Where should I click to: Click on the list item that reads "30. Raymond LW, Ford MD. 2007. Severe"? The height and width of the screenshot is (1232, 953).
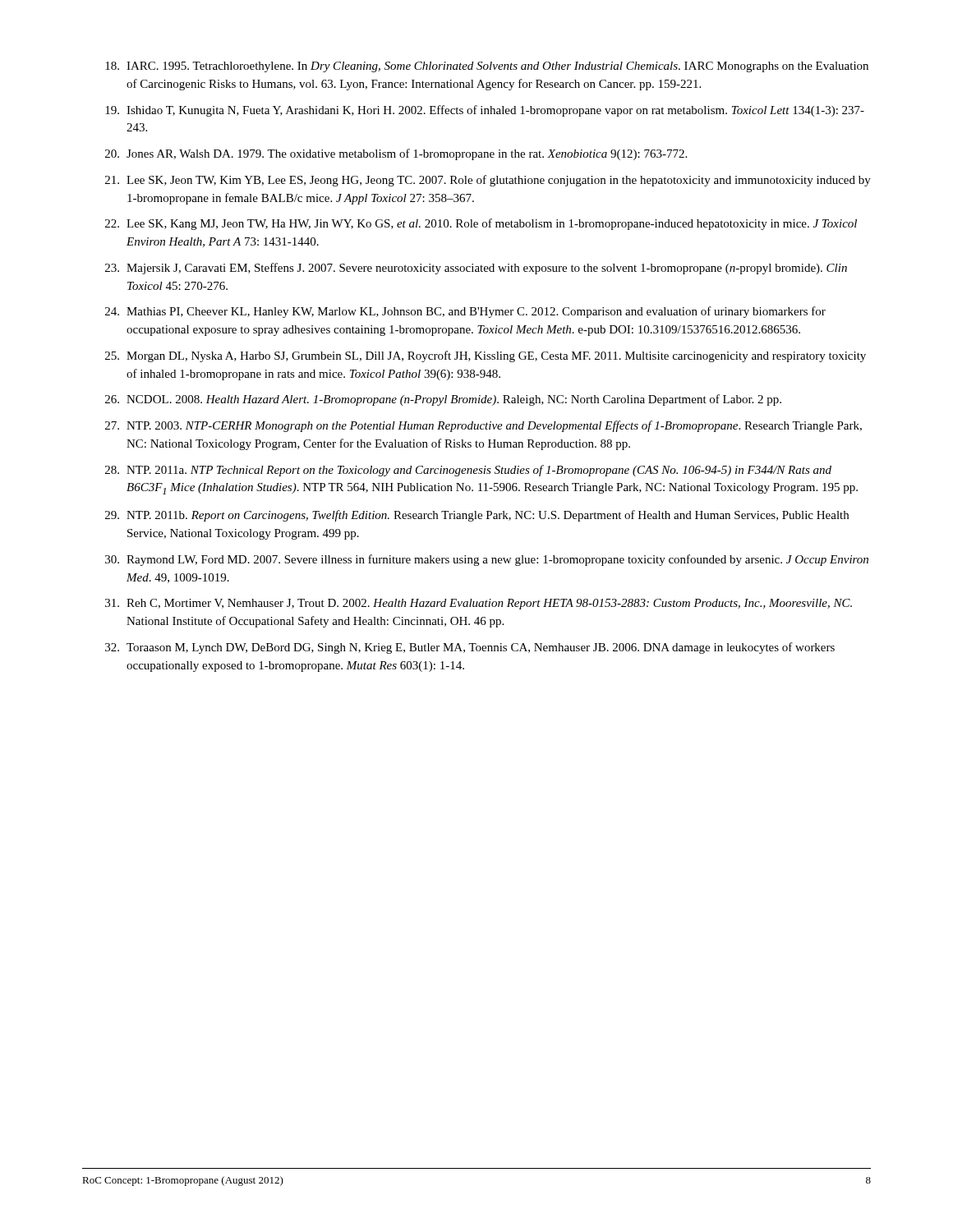(476, 569)
